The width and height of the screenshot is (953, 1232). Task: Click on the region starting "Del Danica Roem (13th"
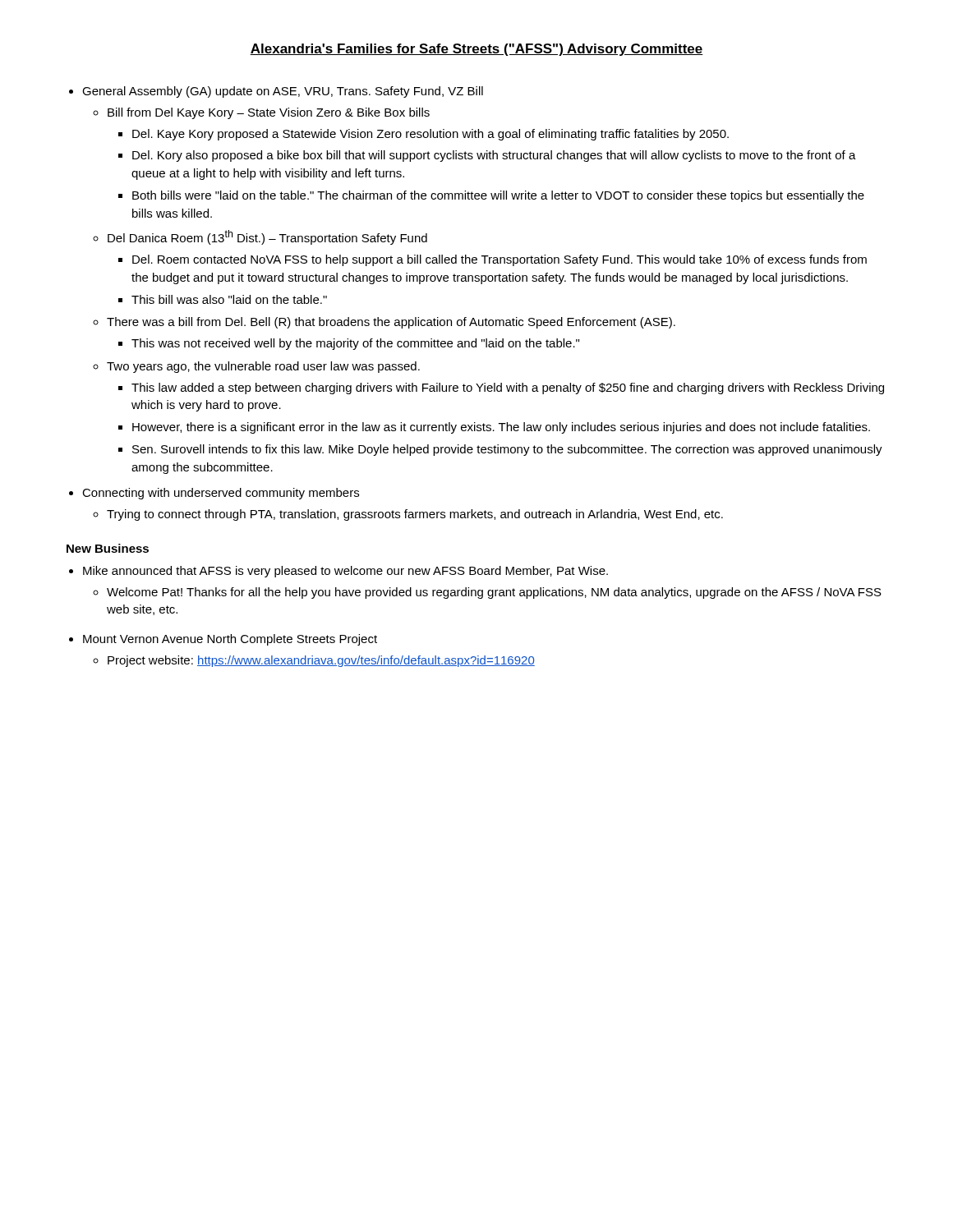[x=497, y=268]
